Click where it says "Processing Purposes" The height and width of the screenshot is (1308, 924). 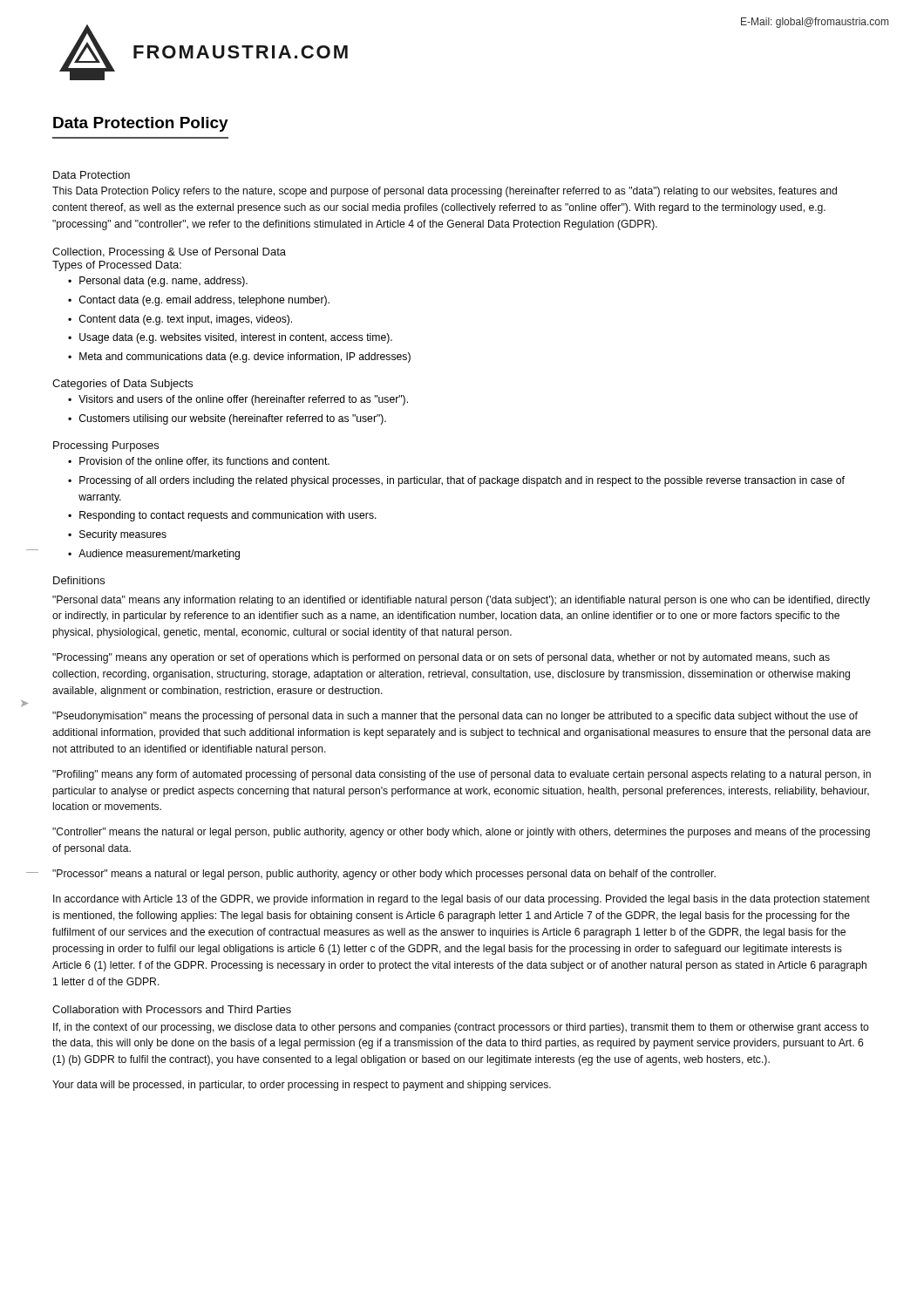coord(106,445)
